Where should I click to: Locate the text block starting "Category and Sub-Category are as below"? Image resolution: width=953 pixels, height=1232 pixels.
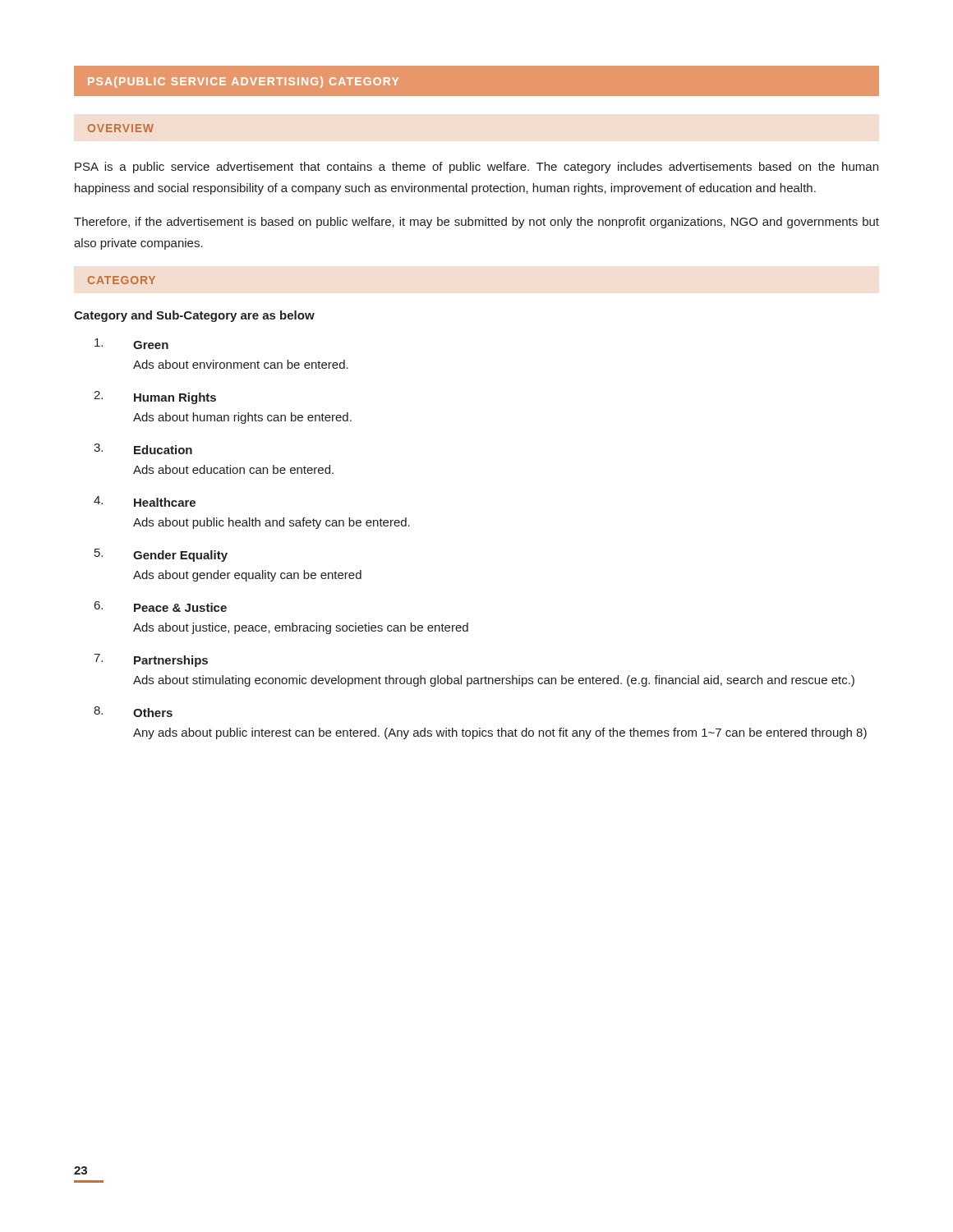(194, 315)
